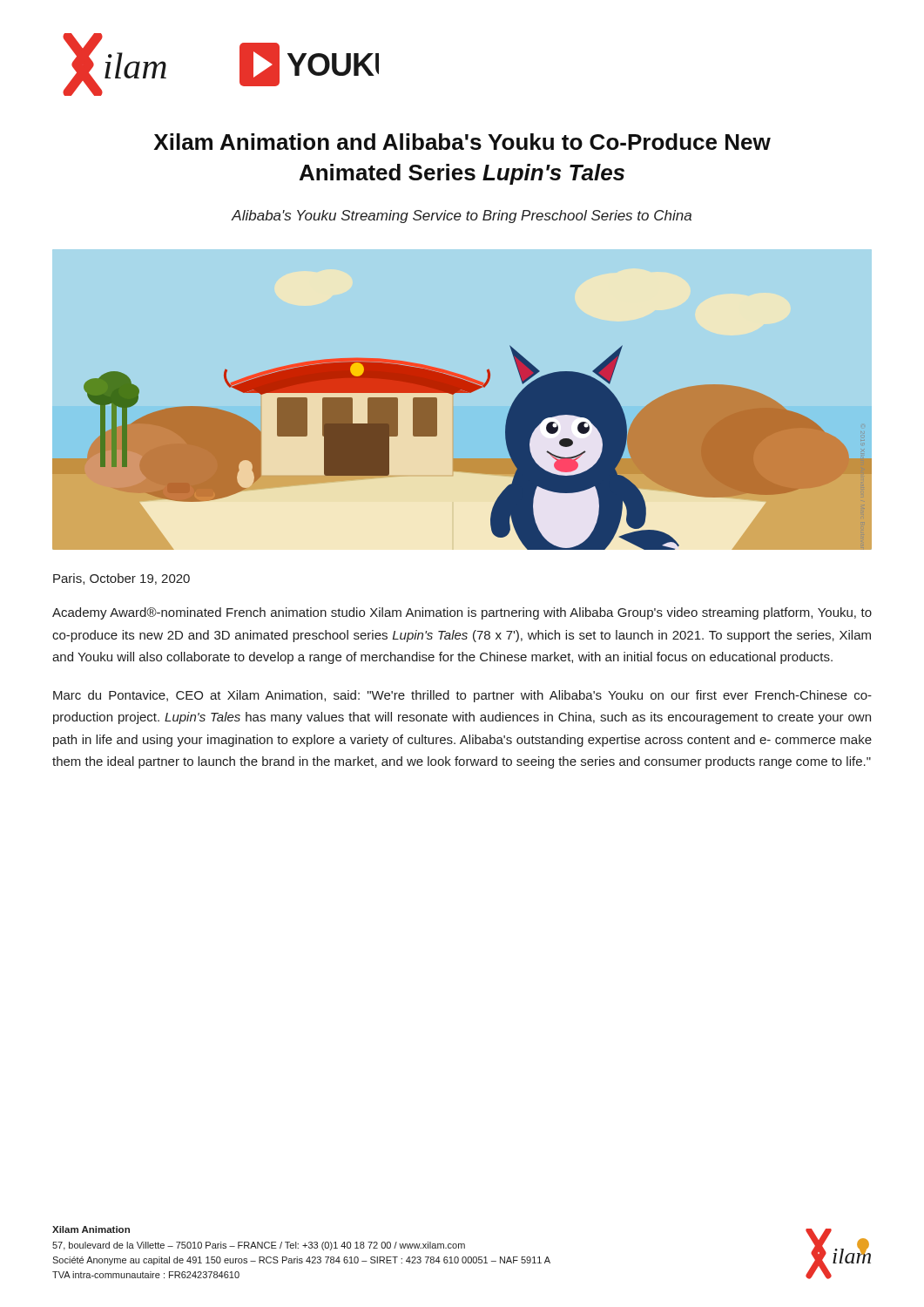
Task: Where is the passage that starts "Alibaba's Youku Streaming"?
Action: click(462, 216)
